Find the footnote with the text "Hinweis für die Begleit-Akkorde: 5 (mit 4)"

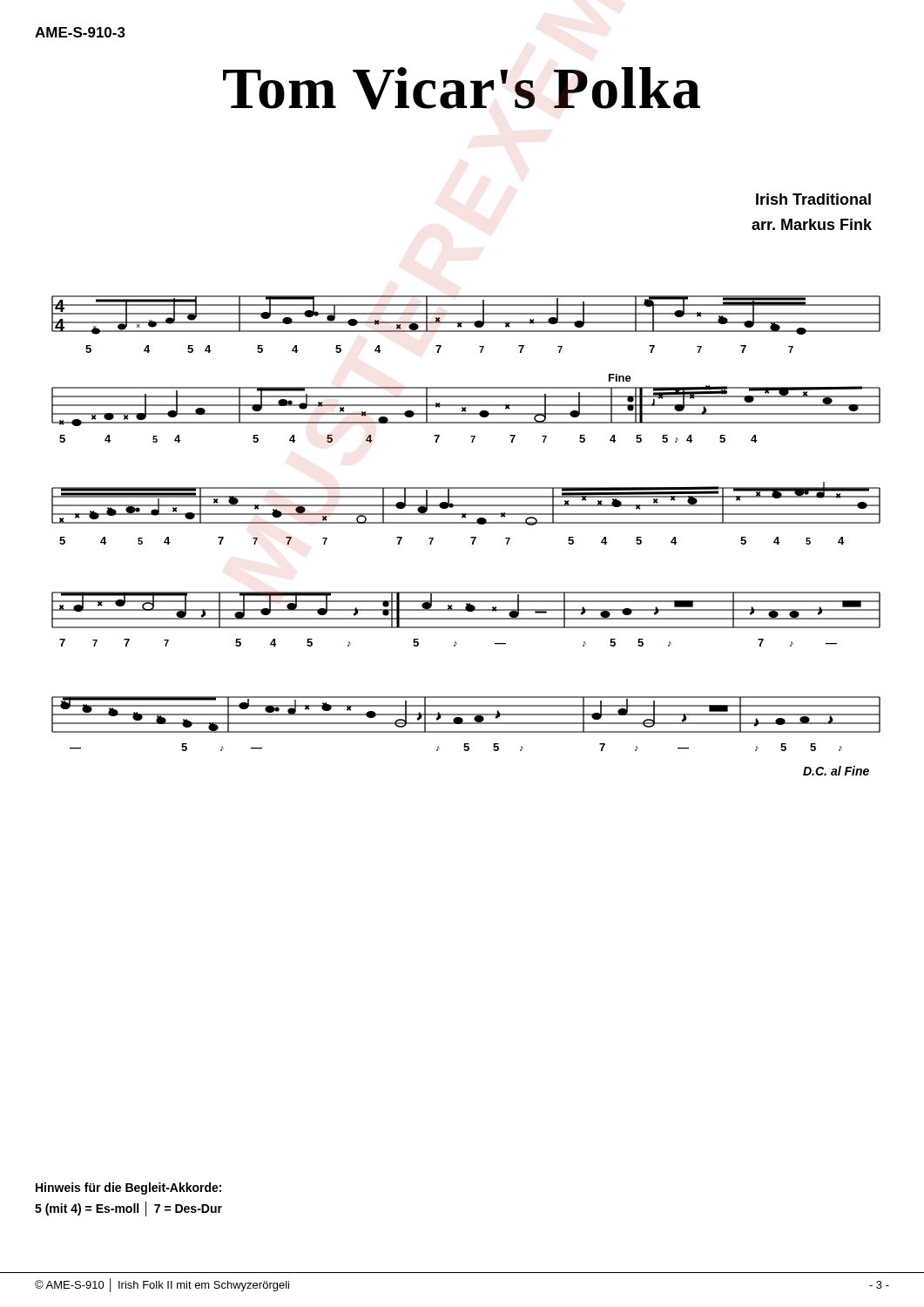(129, 1198)
